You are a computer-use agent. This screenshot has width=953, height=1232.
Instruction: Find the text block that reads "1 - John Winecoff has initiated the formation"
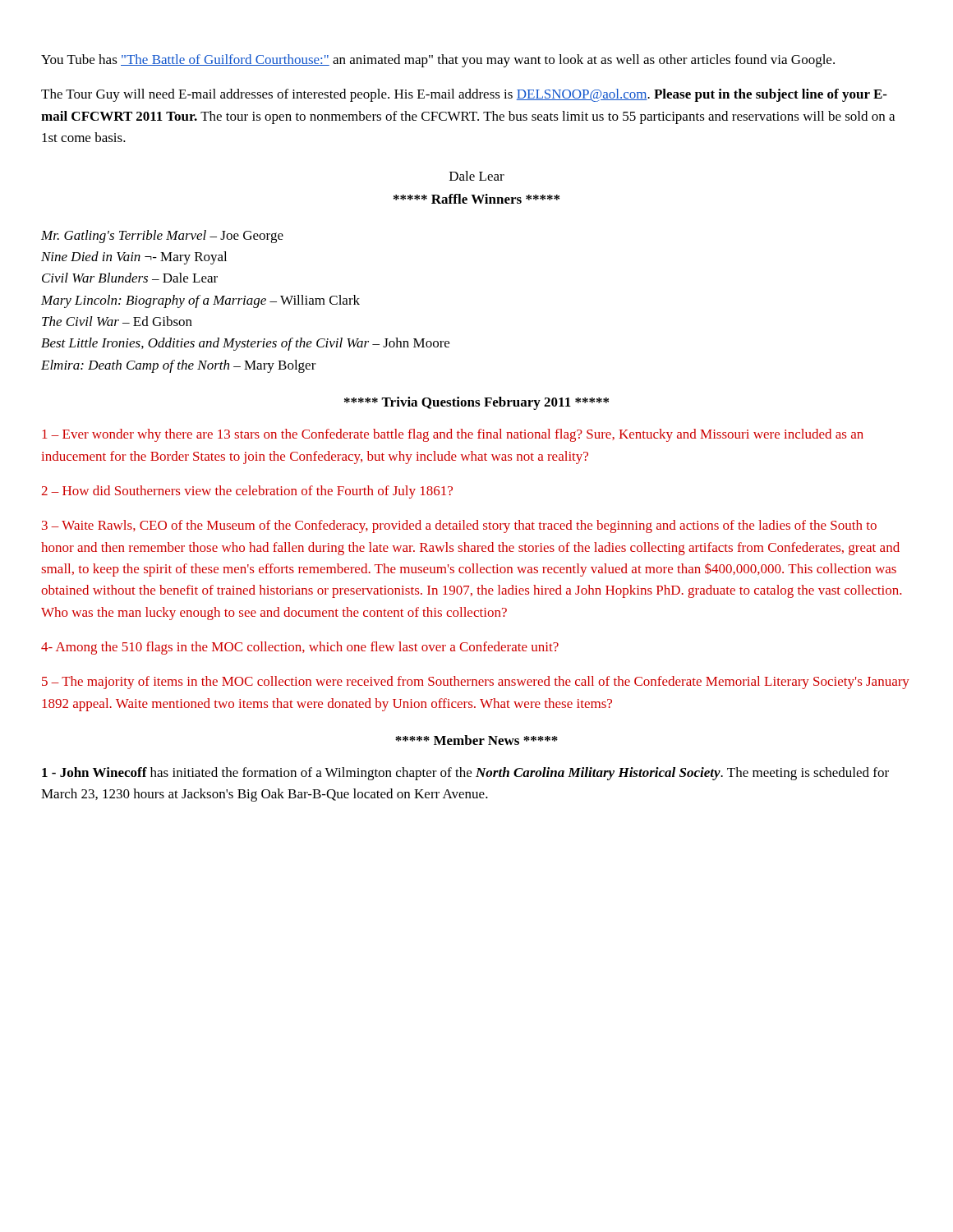tap(465, 783)
